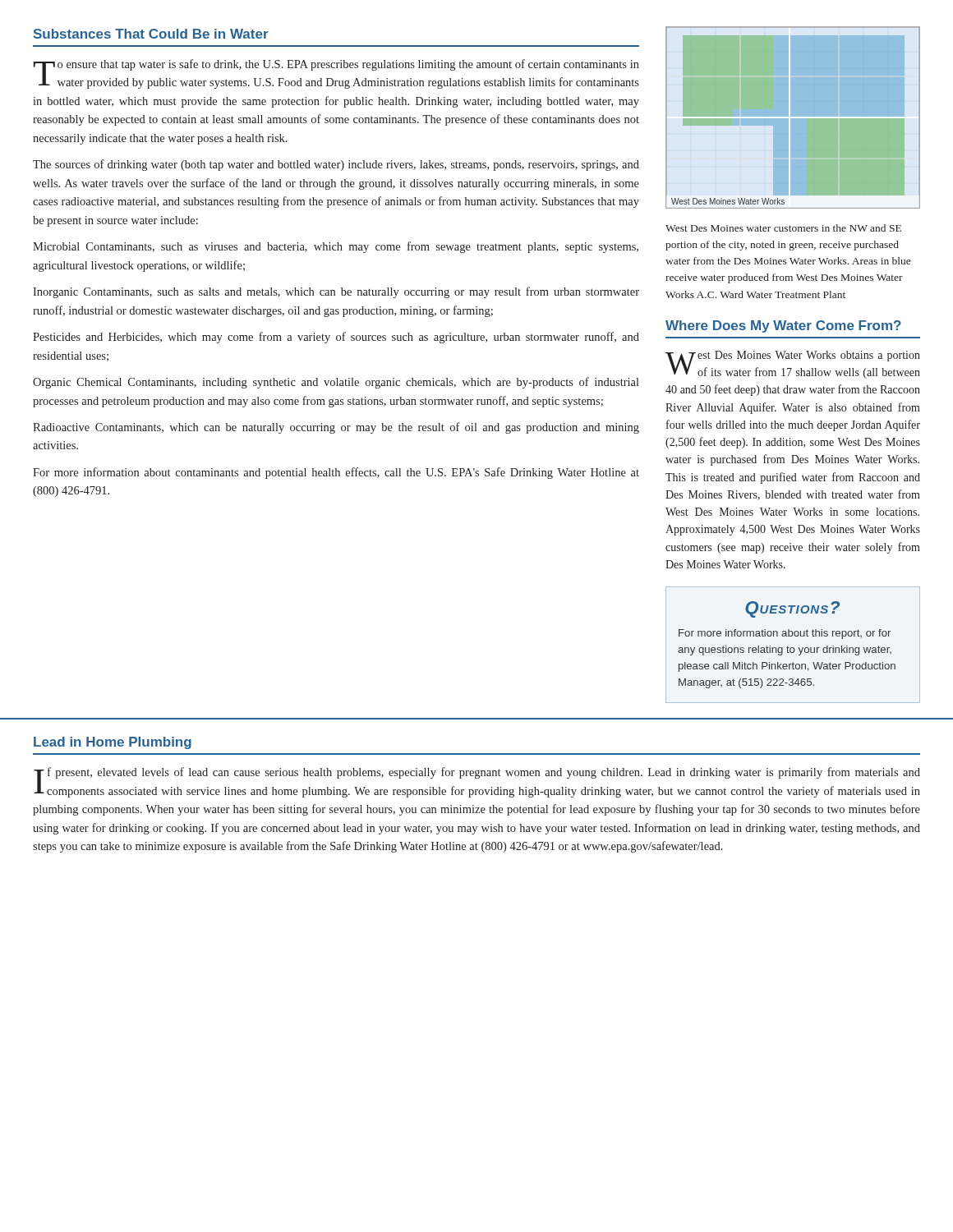Image resolution: width=953 pixels, height=1232 pixels.
Task: Select the text block starting "Lead in Home Plumbing"
Action: point(476,745)
